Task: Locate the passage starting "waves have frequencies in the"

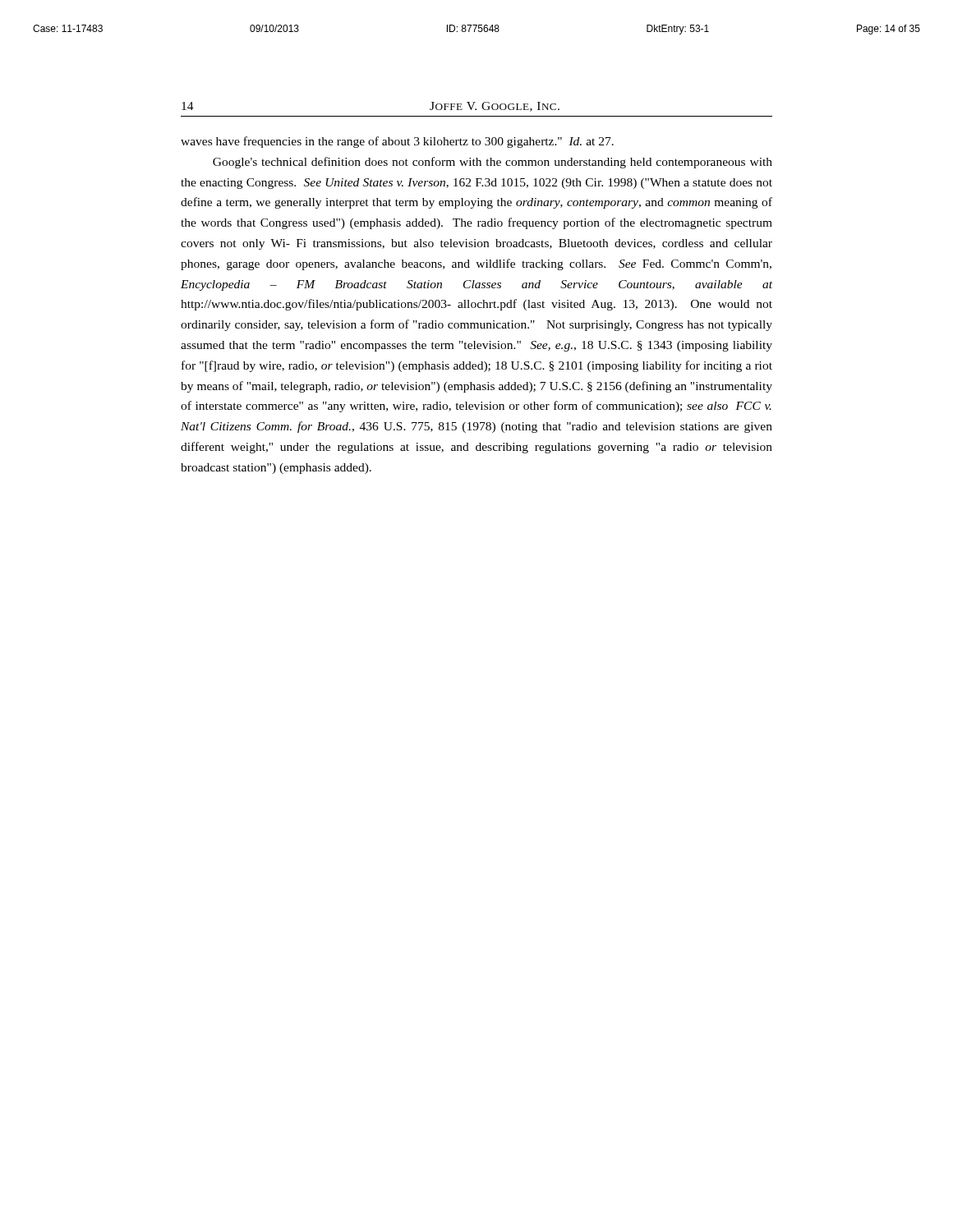Action: (x=476, y=305)
